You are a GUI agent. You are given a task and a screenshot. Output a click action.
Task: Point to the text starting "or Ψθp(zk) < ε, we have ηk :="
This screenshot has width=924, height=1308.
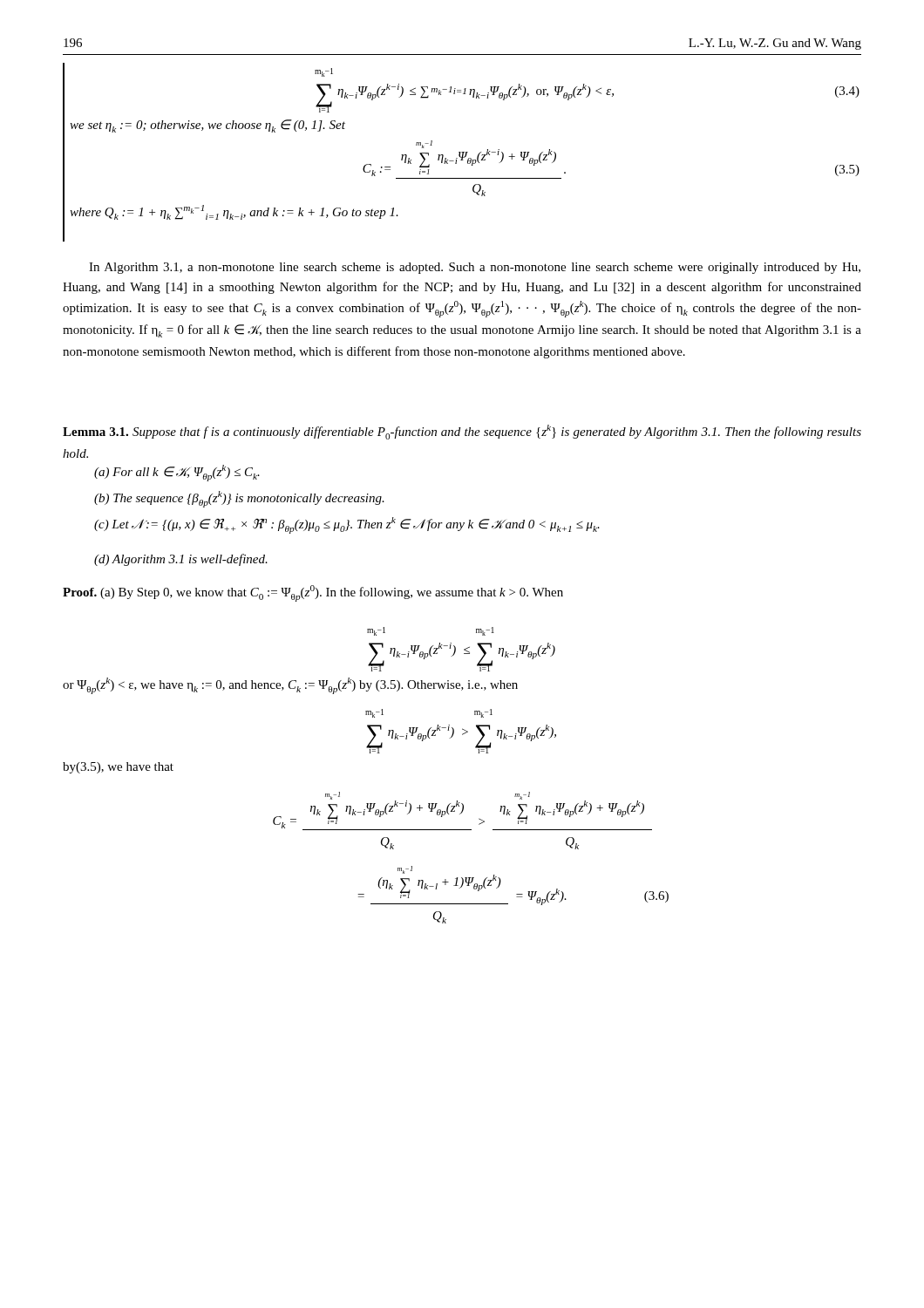pyautogui.click(x=290, y=685)
